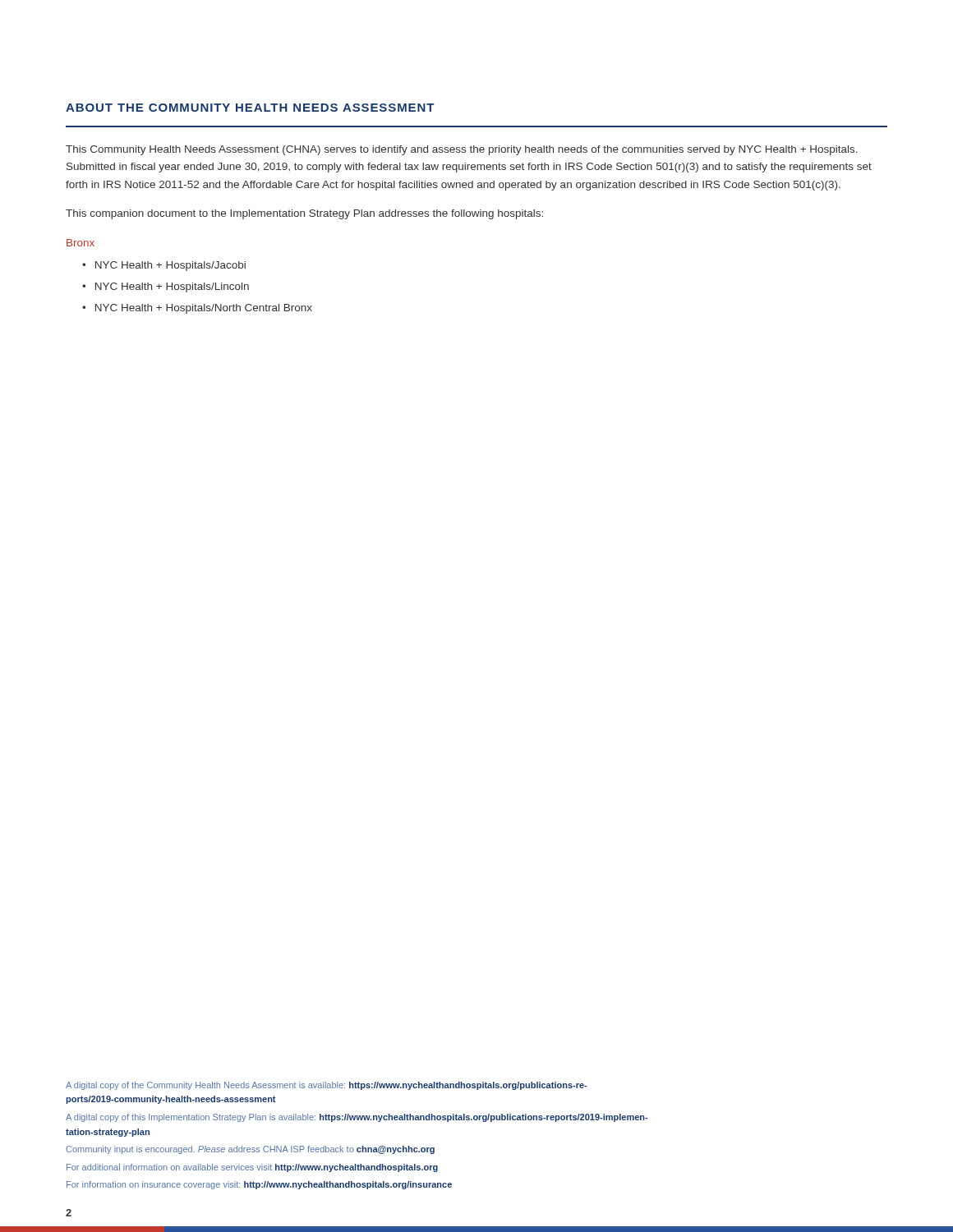Image resolution: width=953 pixels, height=1232 pixels.
Task: Click on the element starting "• NYC Health + Hospitals/Lincoln"
Action: click(166, 287)
